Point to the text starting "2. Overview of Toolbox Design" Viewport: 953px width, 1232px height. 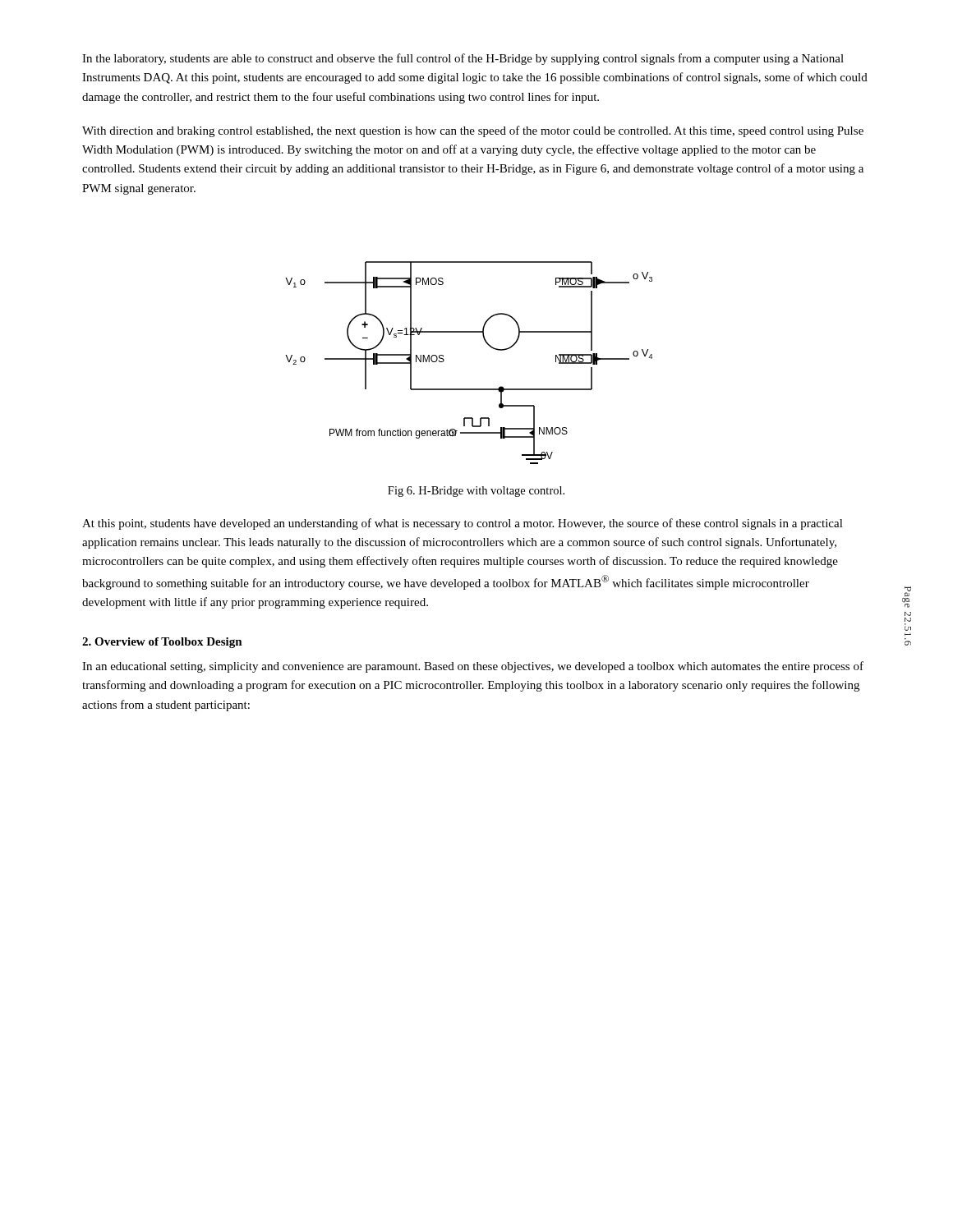tap(162, 641)
